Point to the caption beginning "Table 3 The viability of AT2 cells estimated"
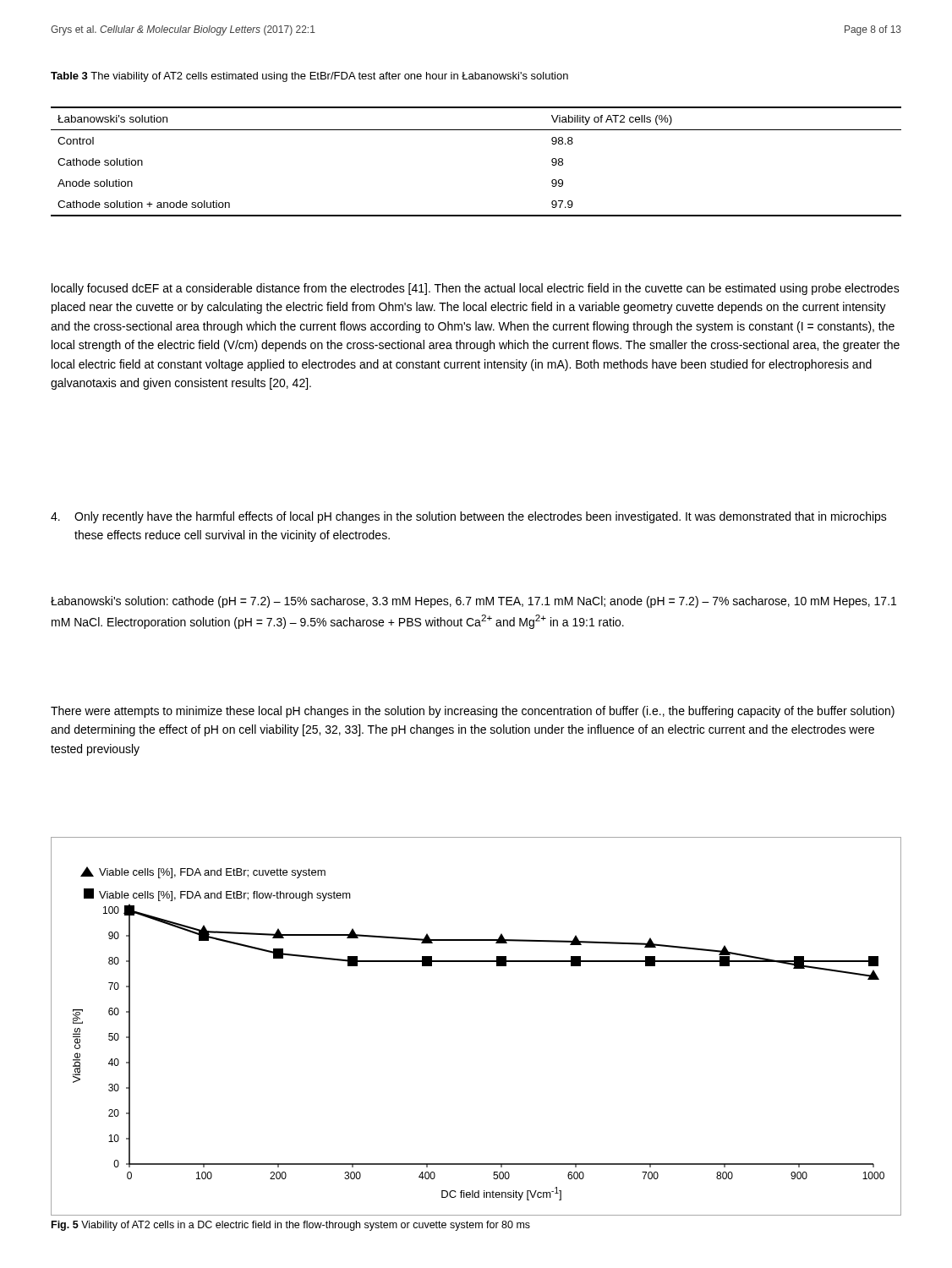952x1268 pixels. tap(310, 76)
